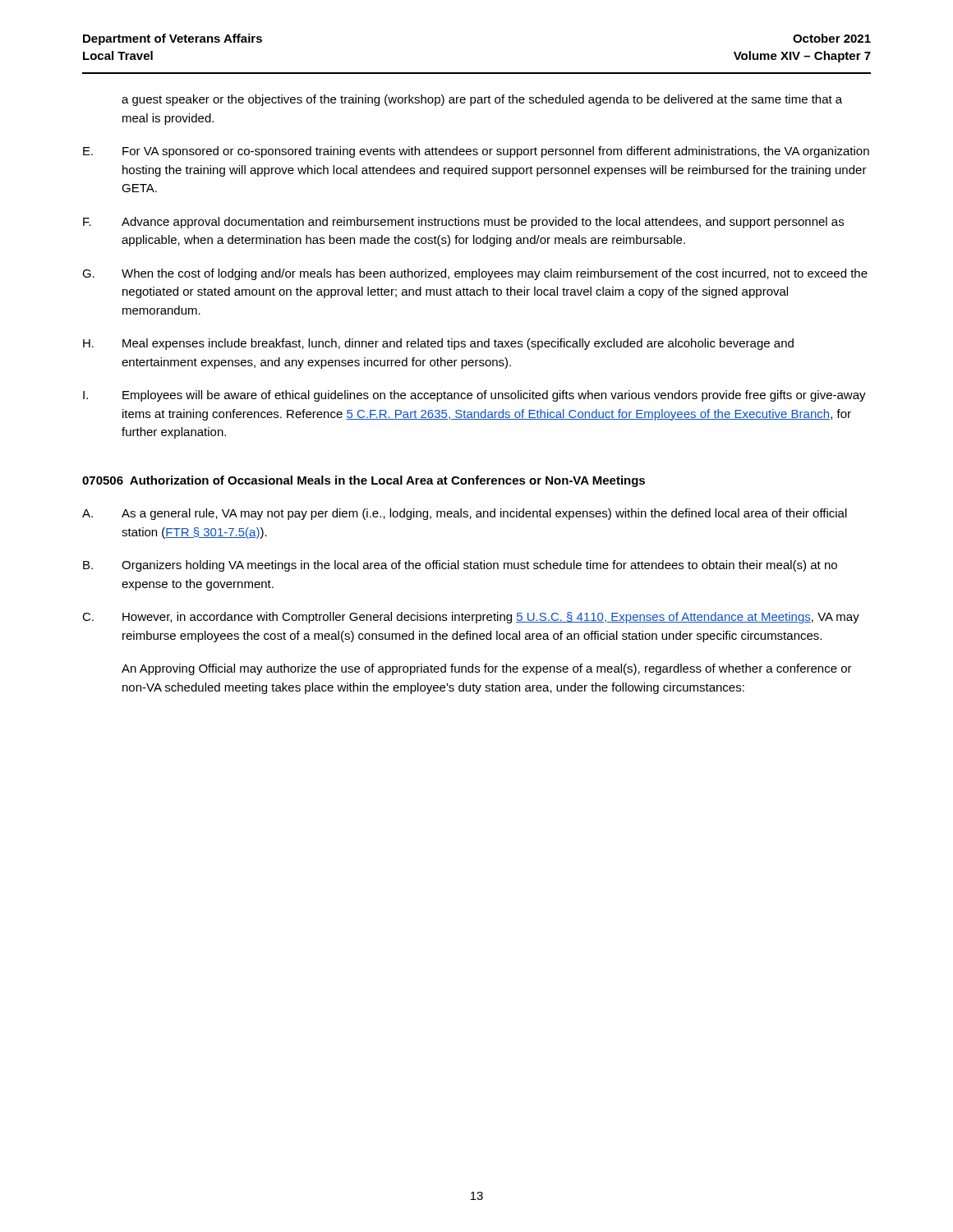Point to the passage starting "070506 Authorization of"

point(364,480)
